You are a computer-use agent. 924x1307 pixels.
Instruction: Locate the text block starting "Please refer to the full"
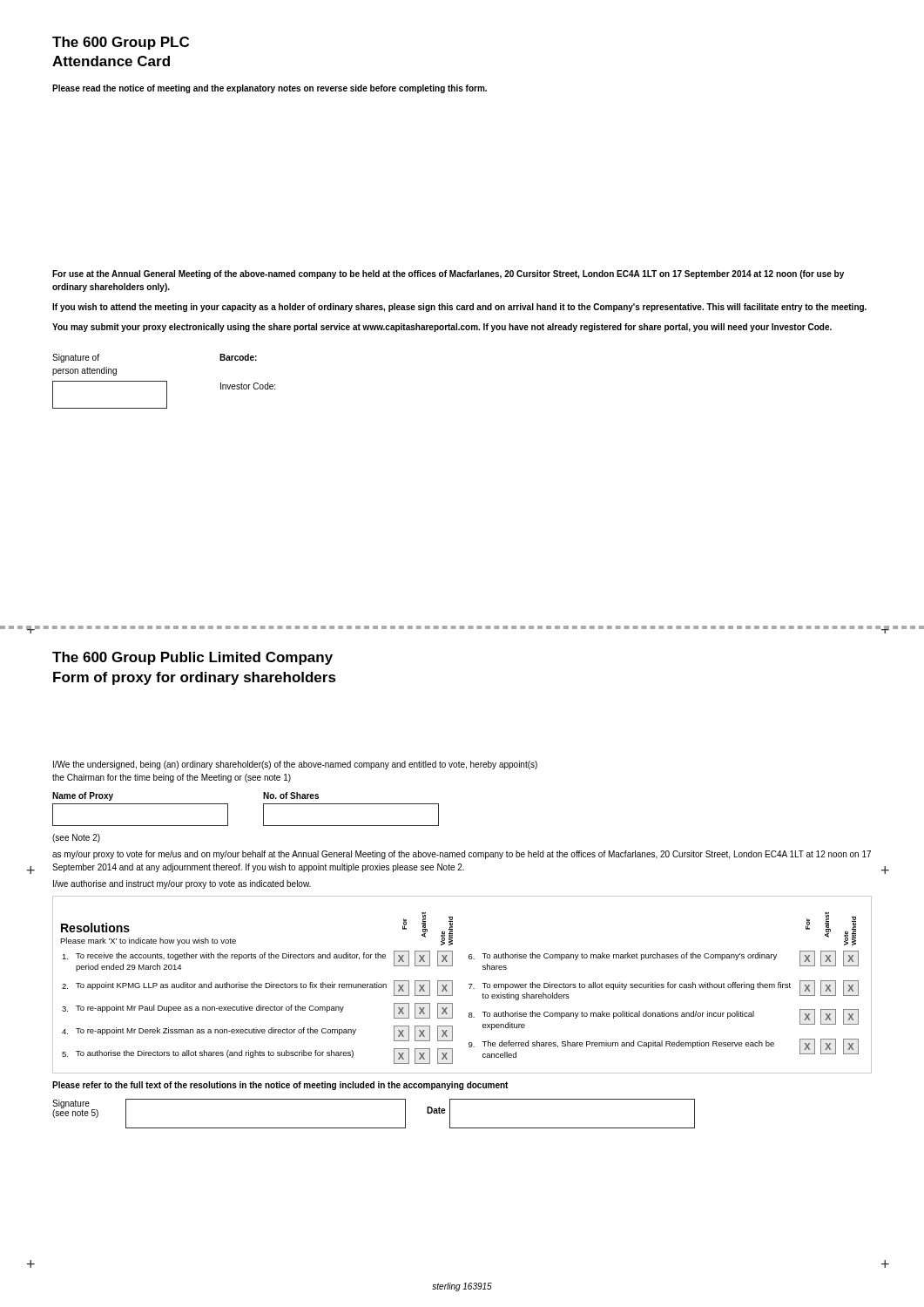point(280,1085)
